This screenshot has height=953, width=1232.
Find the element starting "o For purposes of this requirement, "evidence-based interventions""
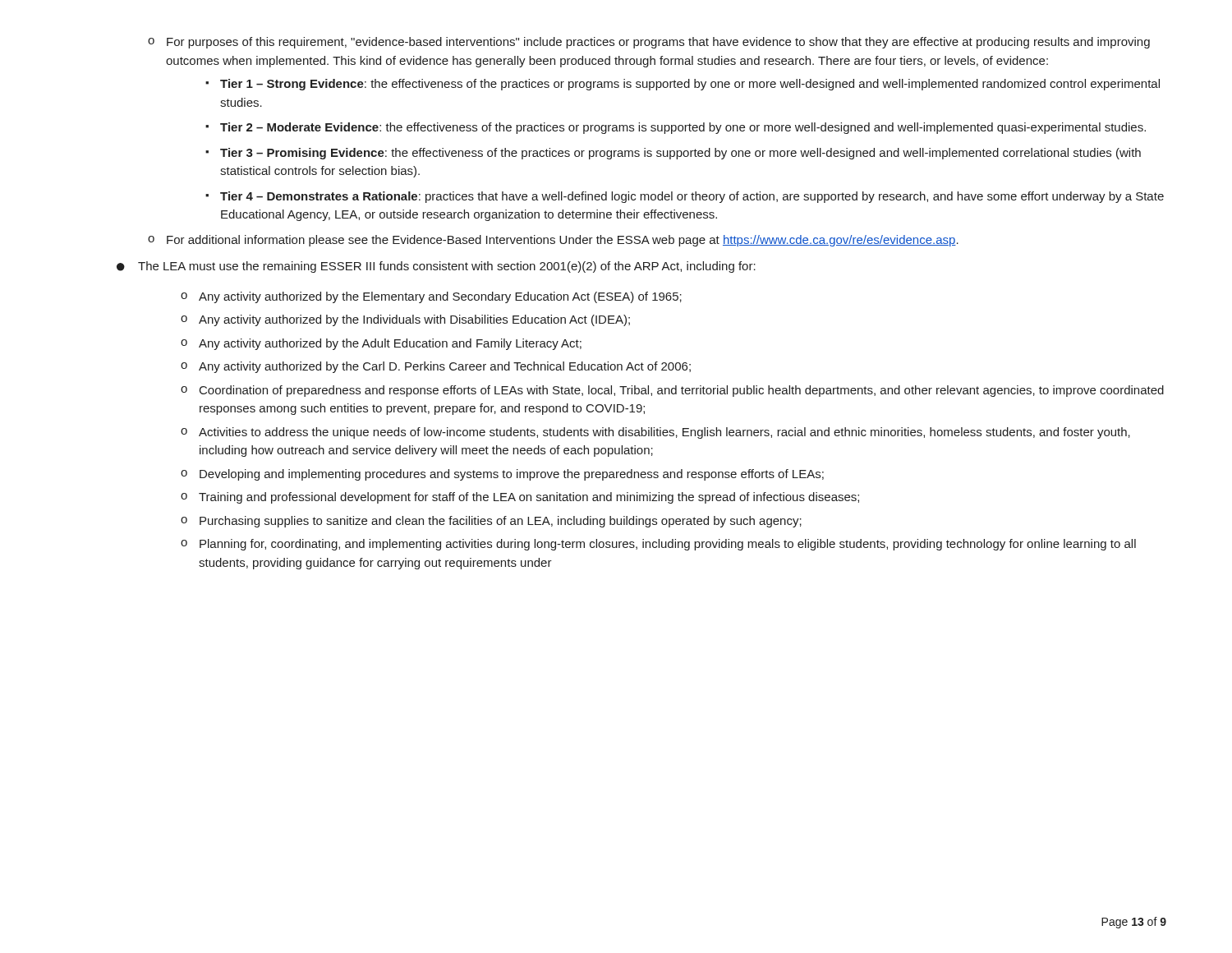pyautogui.click(x=657, y=51)
